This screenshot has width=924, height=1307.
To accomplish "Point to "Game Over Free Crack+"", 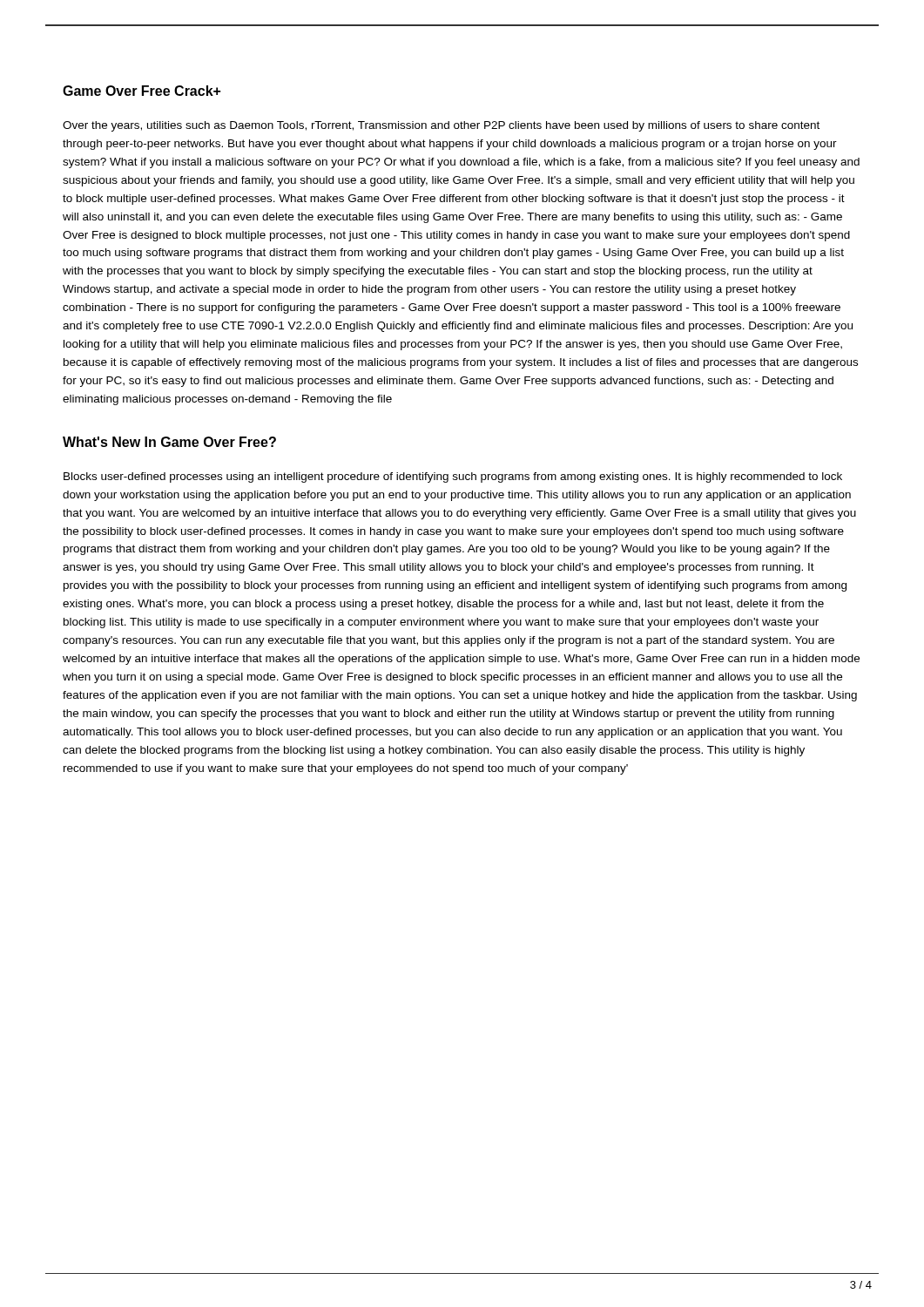I will [142, 91].
